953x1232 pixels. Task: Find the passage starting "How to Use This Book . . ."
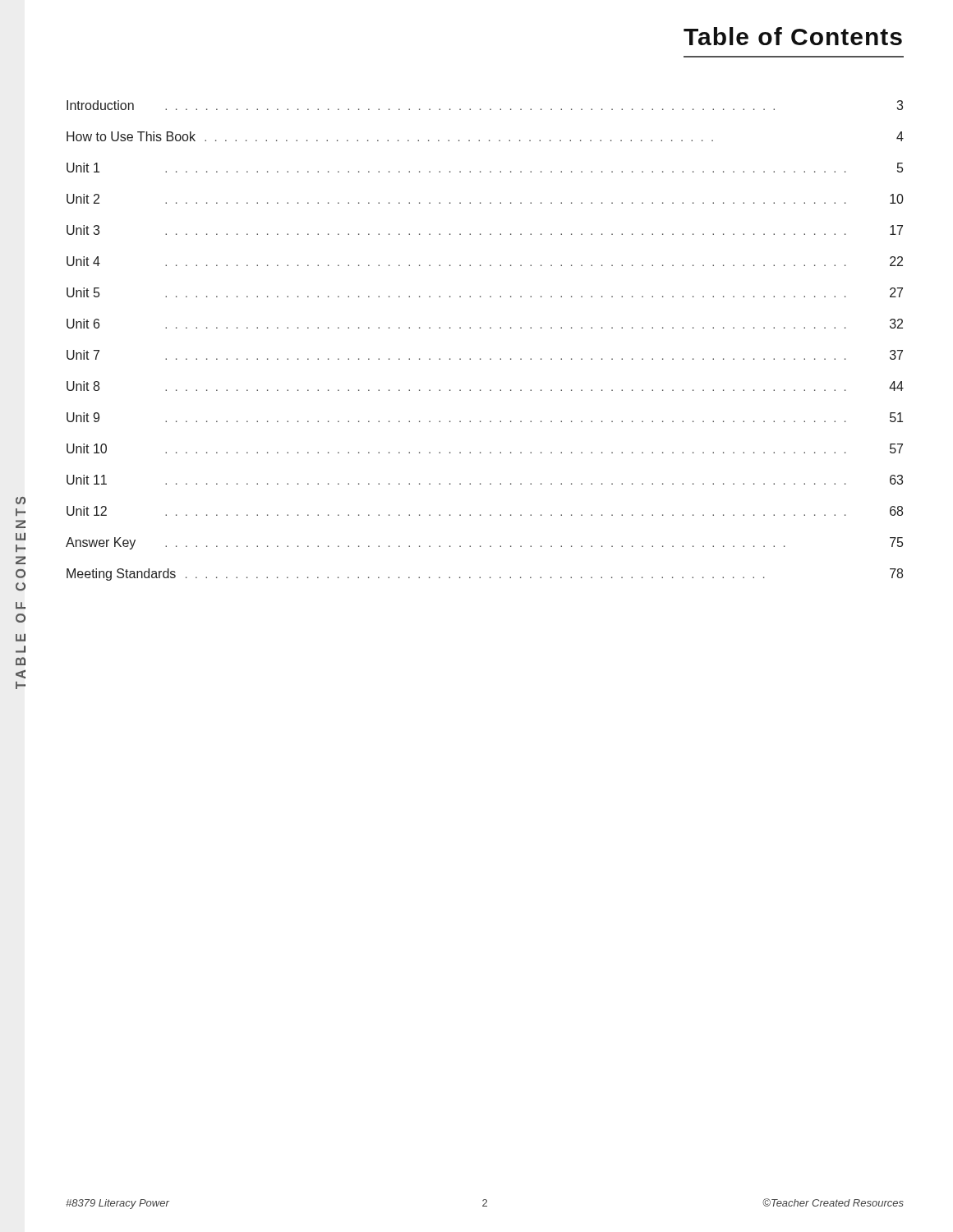485,137
